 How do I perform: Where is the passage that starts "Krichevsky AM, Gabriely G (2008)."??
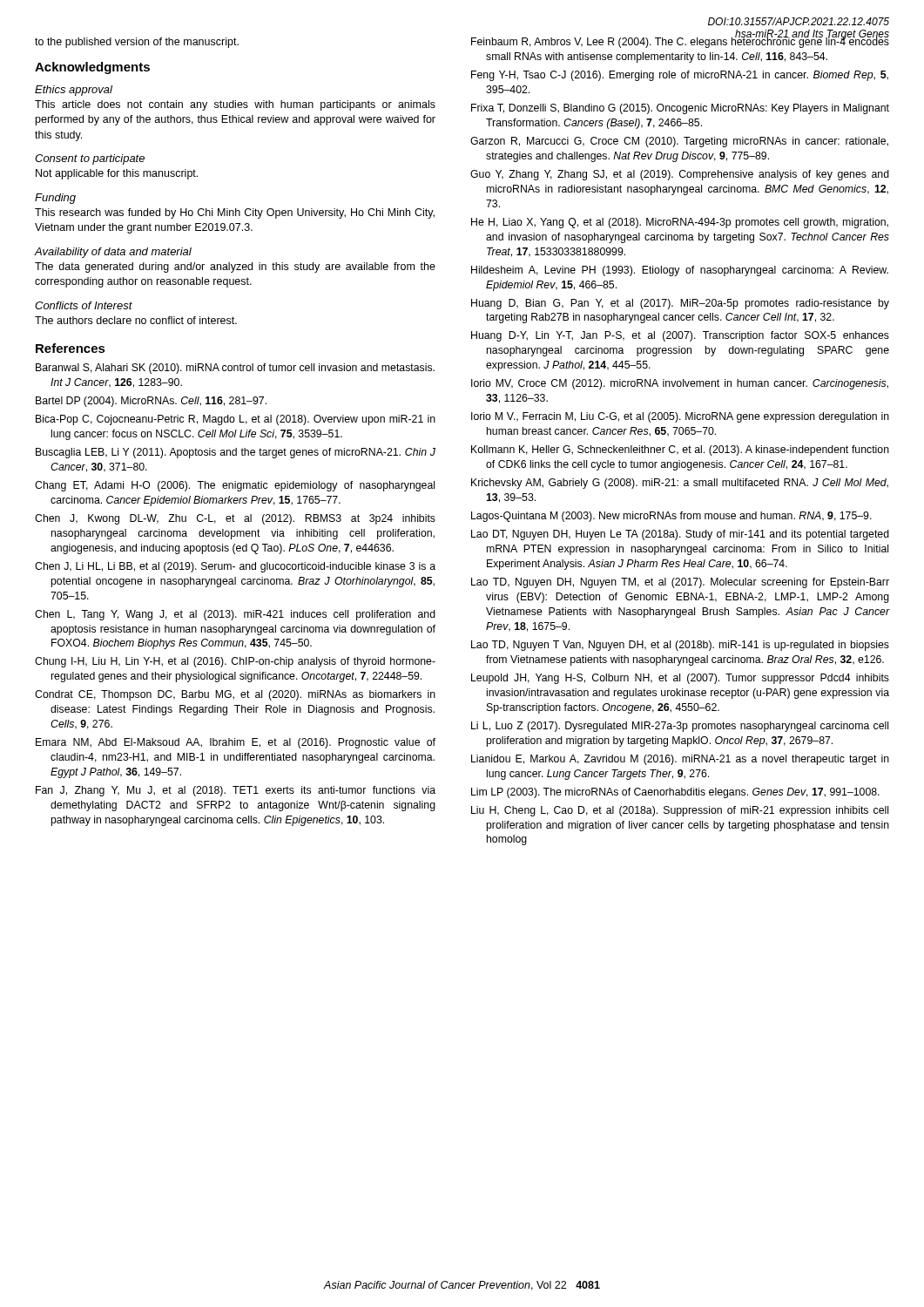click(680, 490)
